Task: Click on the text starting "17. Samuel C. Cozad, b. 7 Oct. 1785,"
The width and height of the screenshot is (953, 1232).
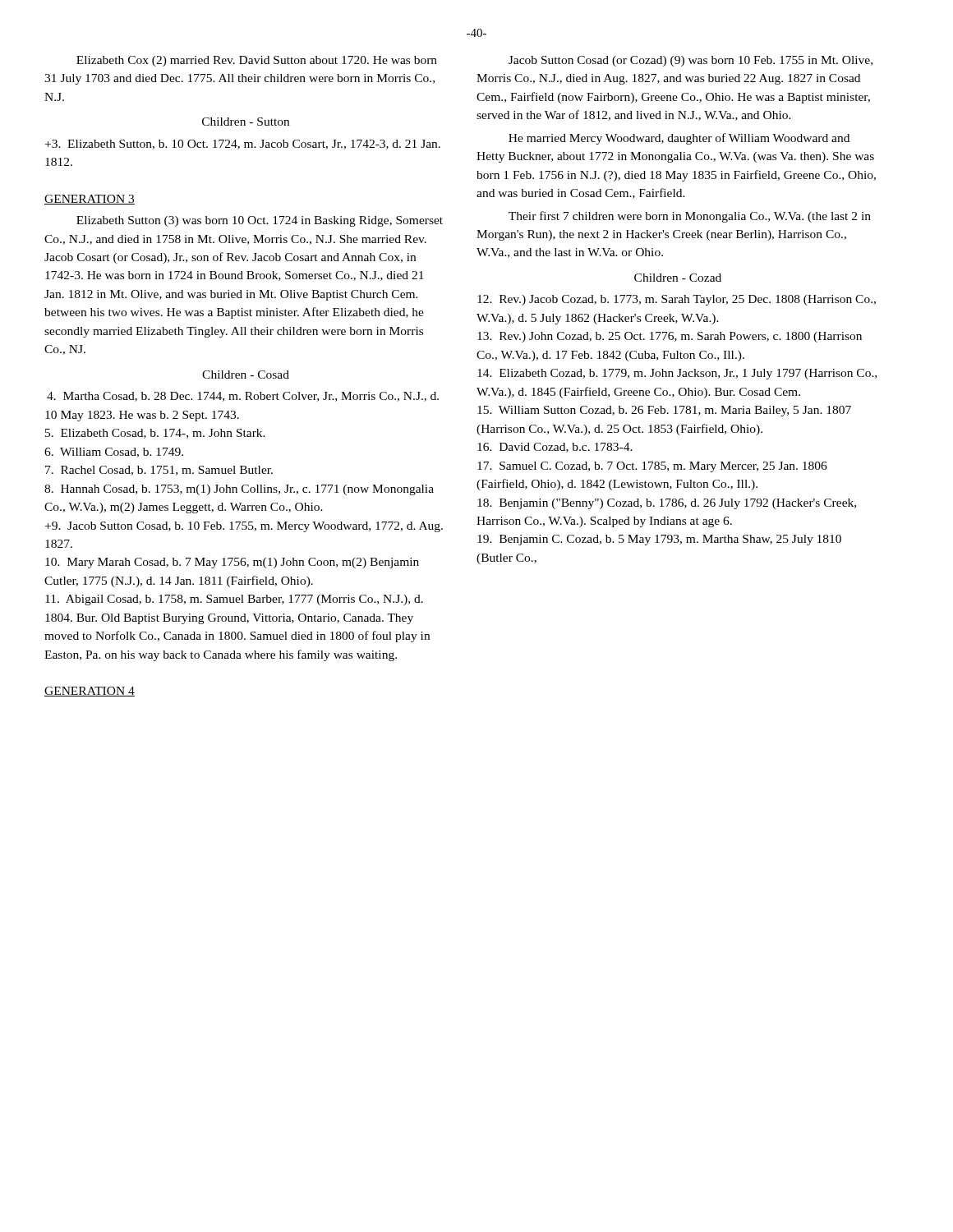Action: point(678,475)
